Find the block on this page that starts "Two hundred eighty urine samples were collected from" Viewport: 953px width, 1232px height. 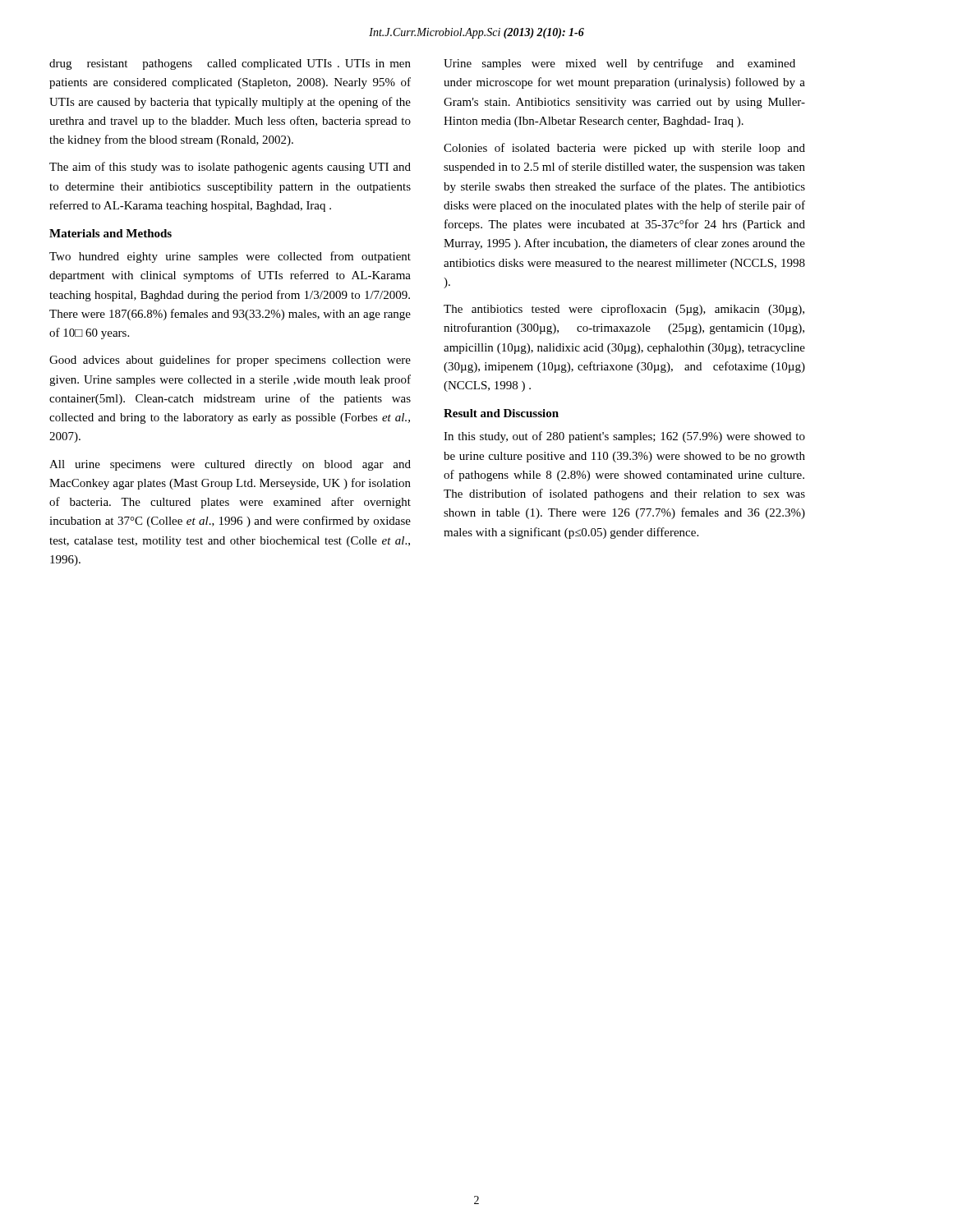coord(230,295)
